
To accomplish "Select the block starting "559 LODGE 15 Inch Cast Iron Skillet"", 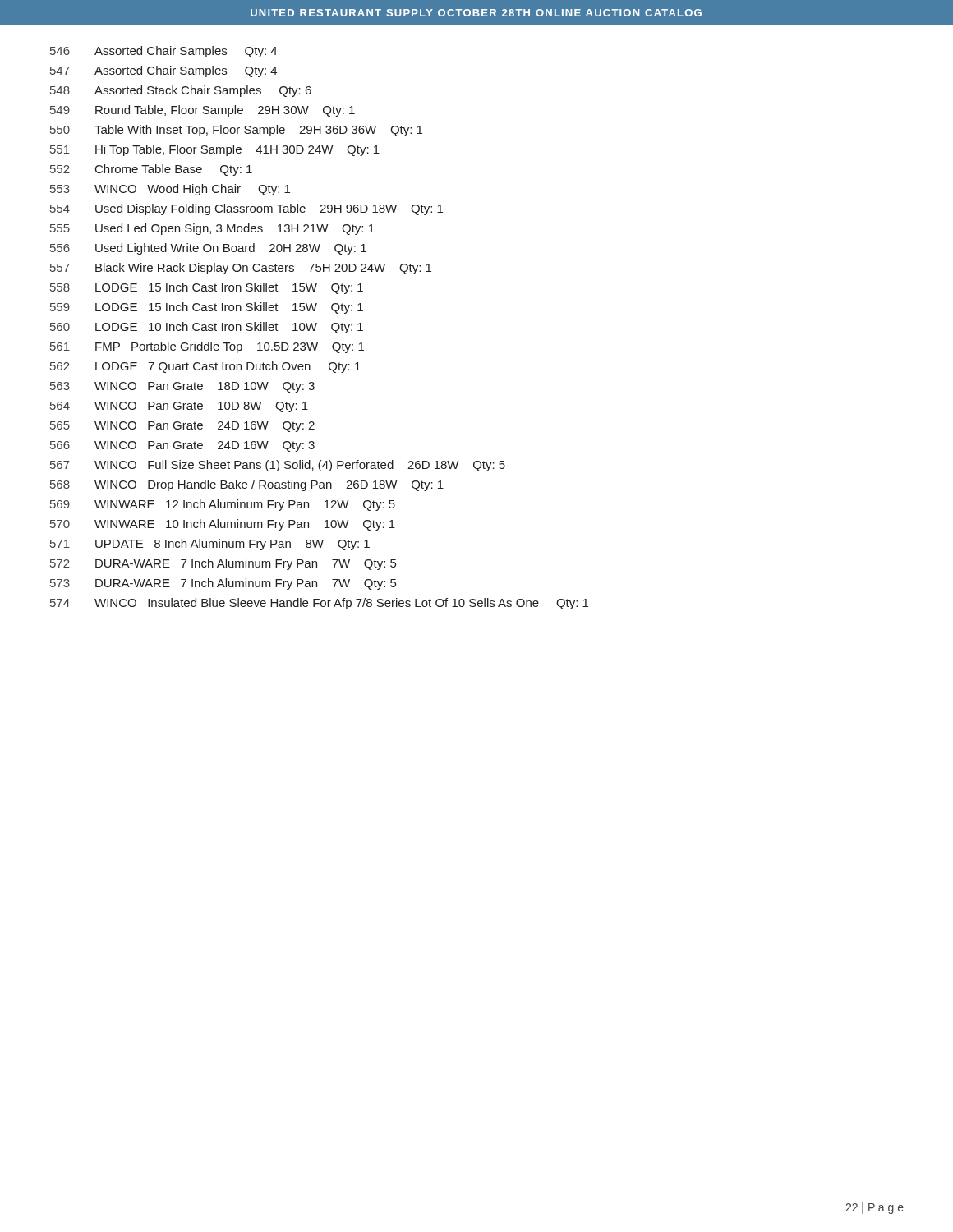I will click(x=207, y=308).
